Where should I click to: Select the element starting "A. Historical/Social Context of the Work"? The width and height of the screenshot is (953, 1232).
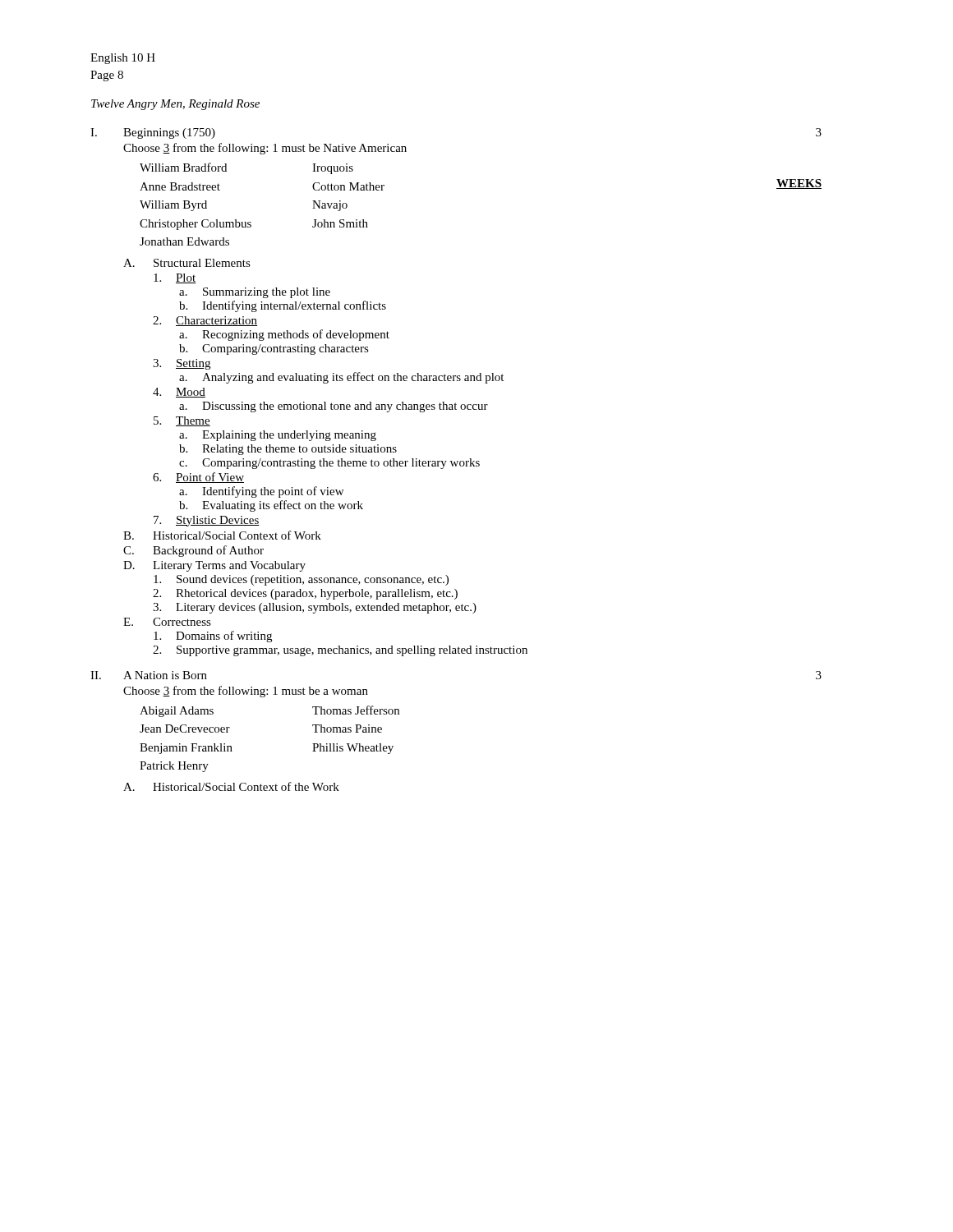coord(231,787)
